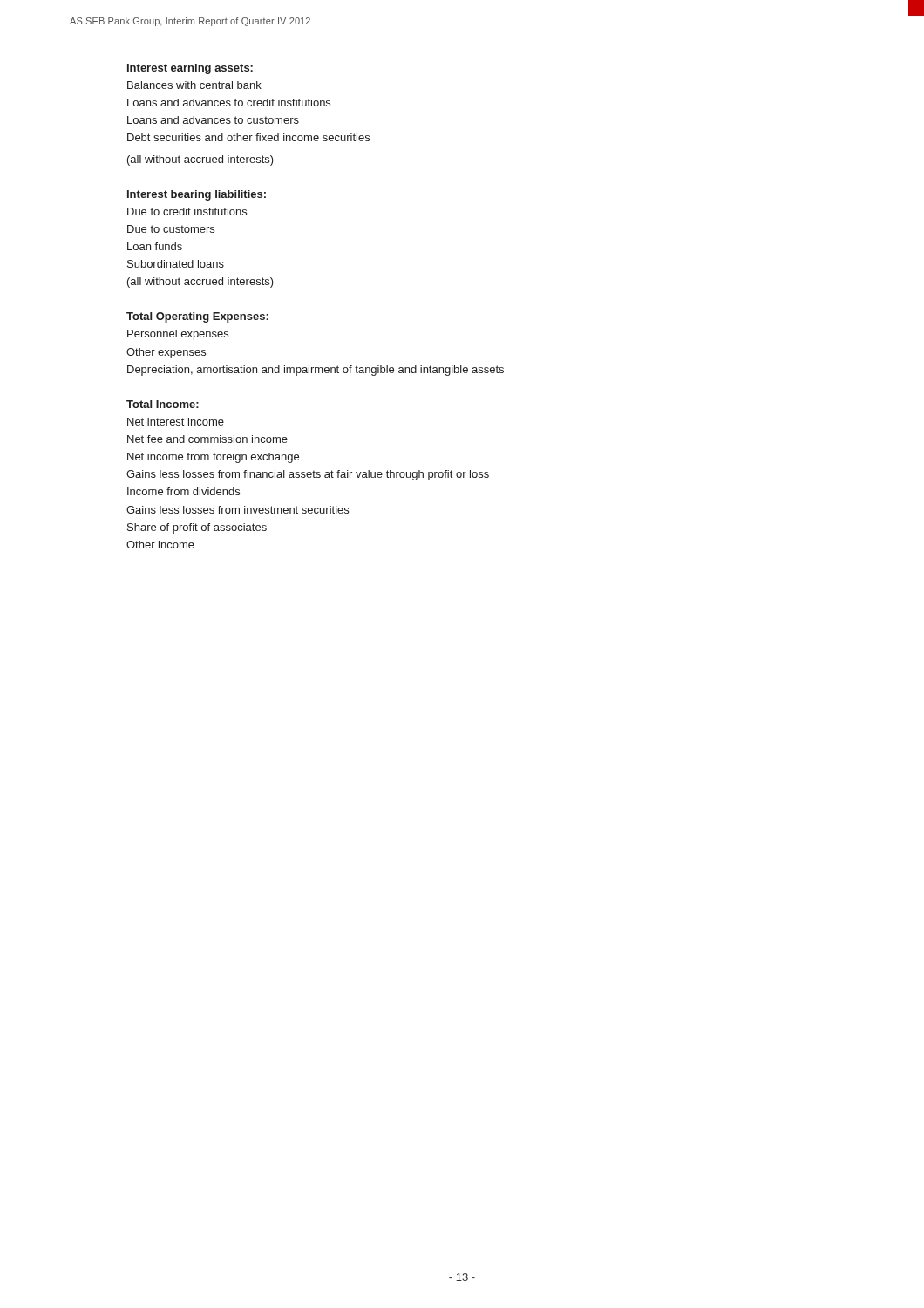Locate the text "Interest bearing liabilities:"
This screenshot has height=1308, width=924.
[197, 194]
